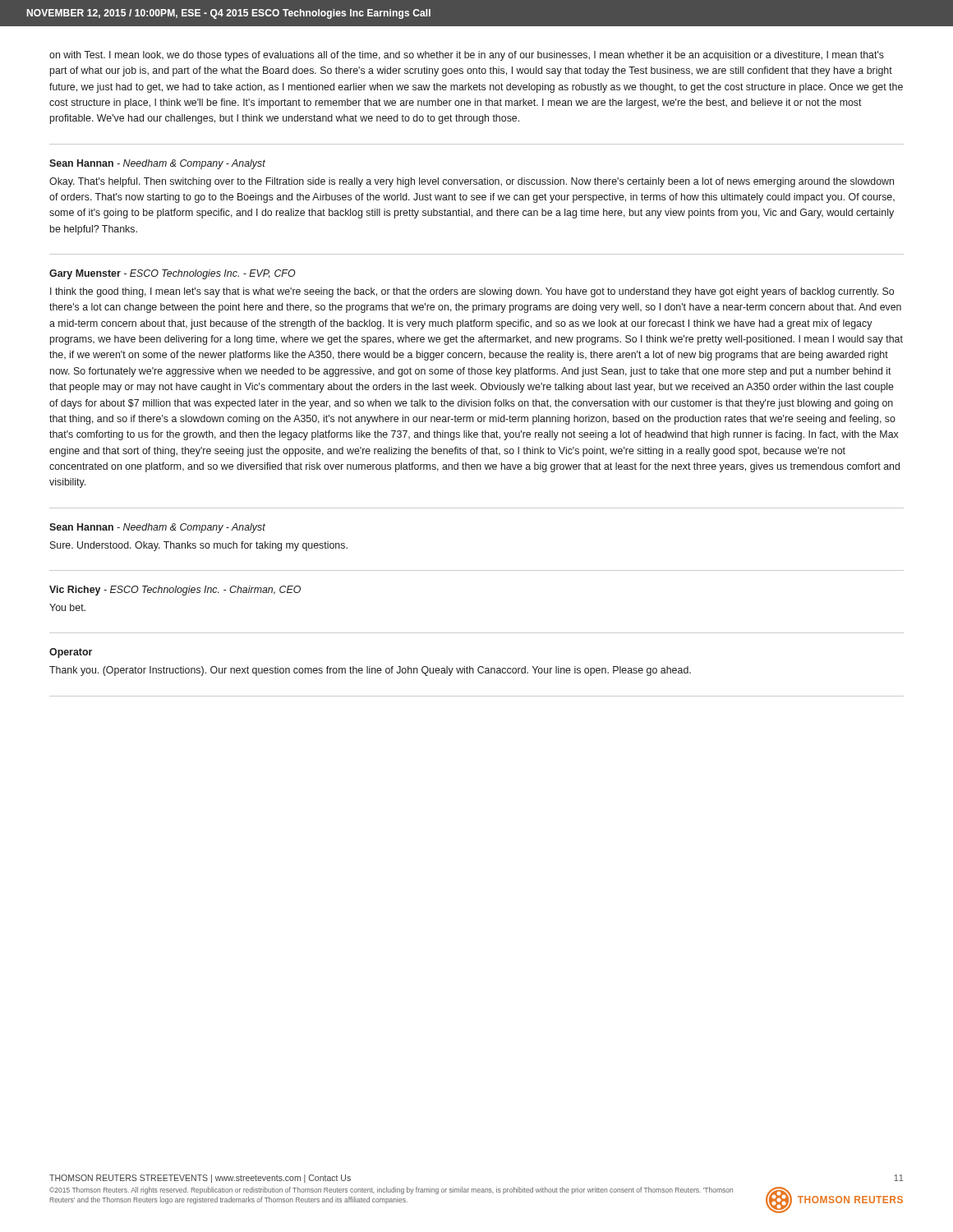Screen dimensions: 1232x953
Task: Click on the element starting "Thank you. (Operator Instructions). Our"
Action: click(370, 670)
